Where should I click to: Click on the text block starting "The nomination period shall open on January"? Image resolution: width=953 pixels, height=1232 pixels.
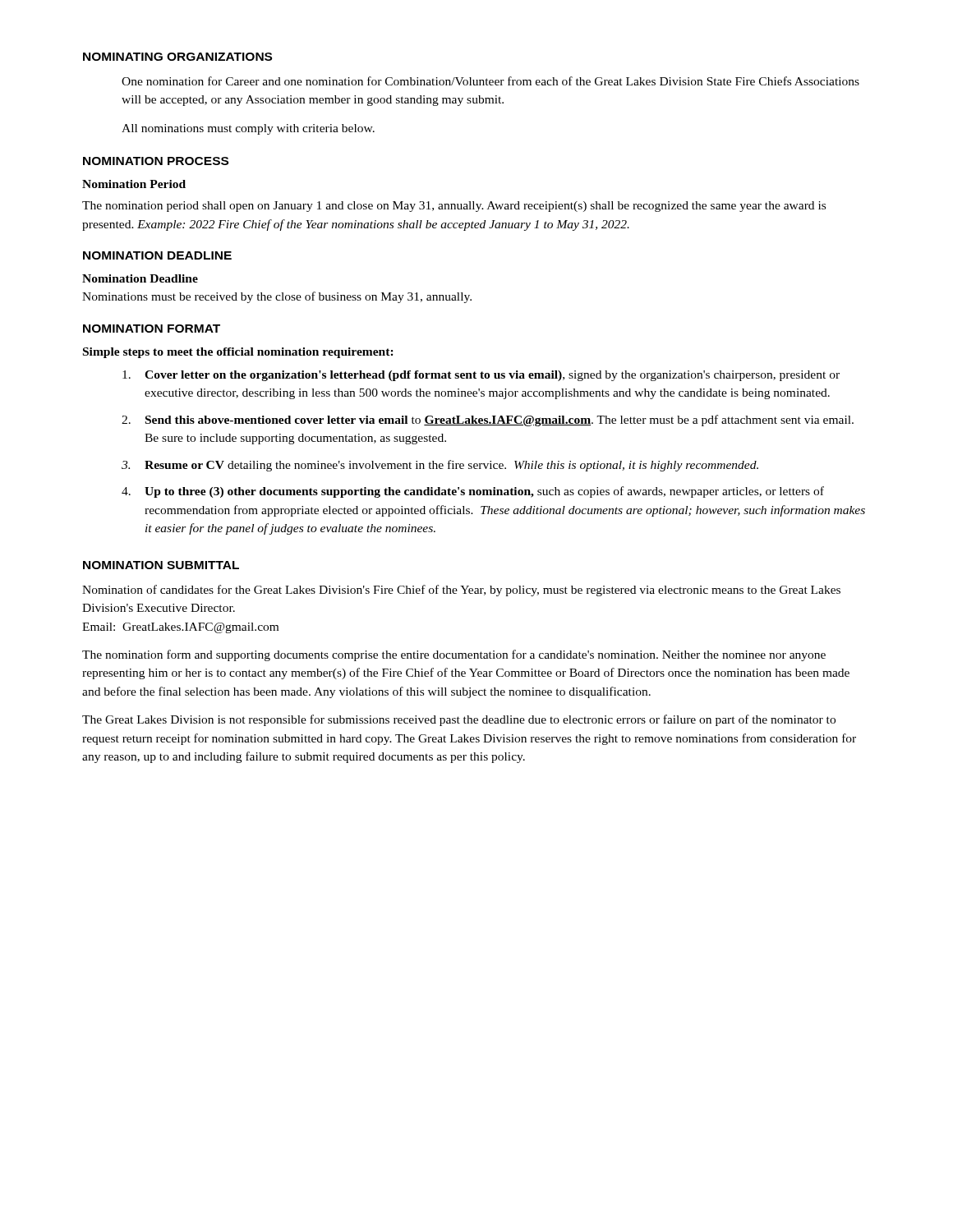click(454, 214)
